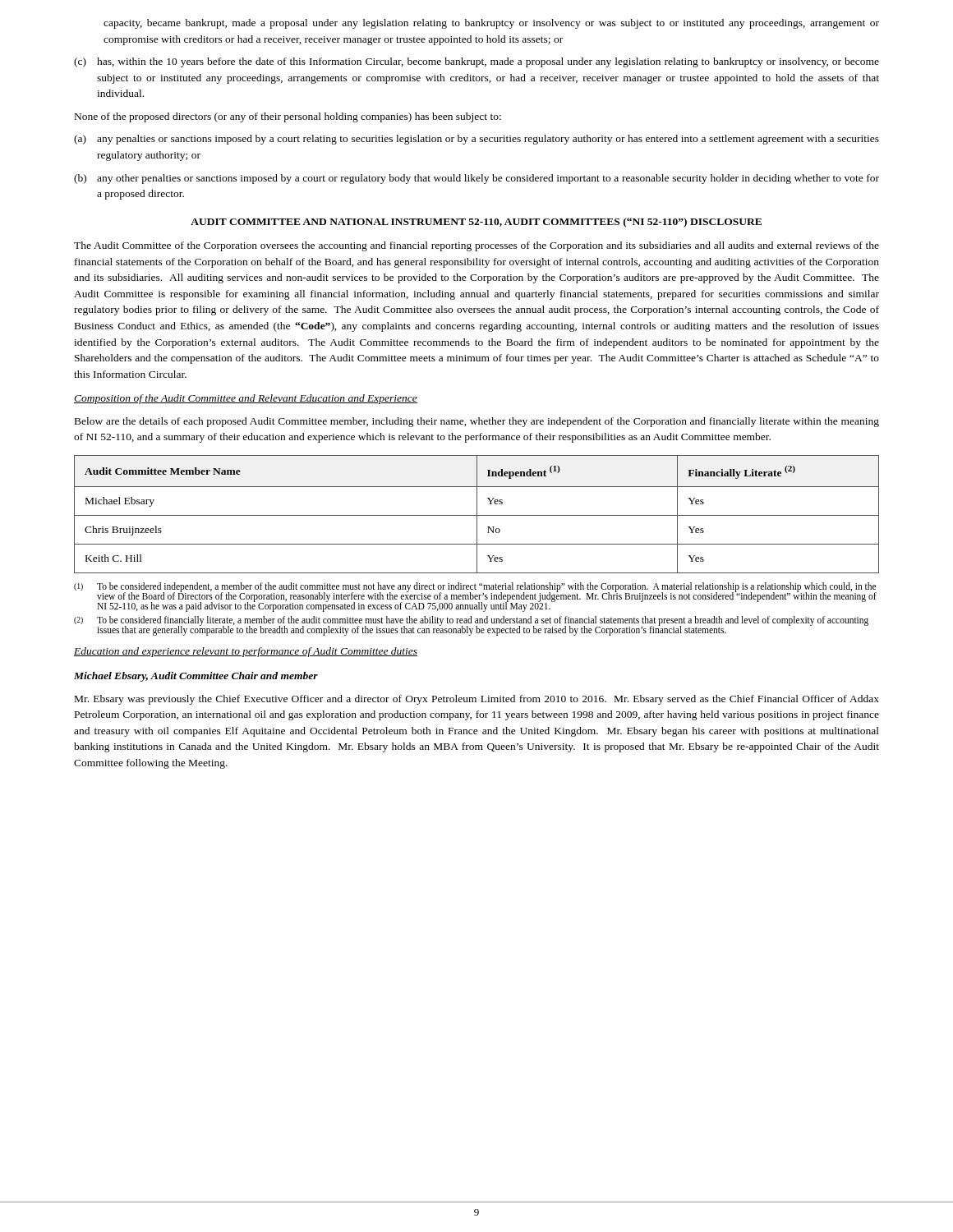Find the block on this page that starts "Below are the details of each proposed"
953x1232 pixels.
476,429
